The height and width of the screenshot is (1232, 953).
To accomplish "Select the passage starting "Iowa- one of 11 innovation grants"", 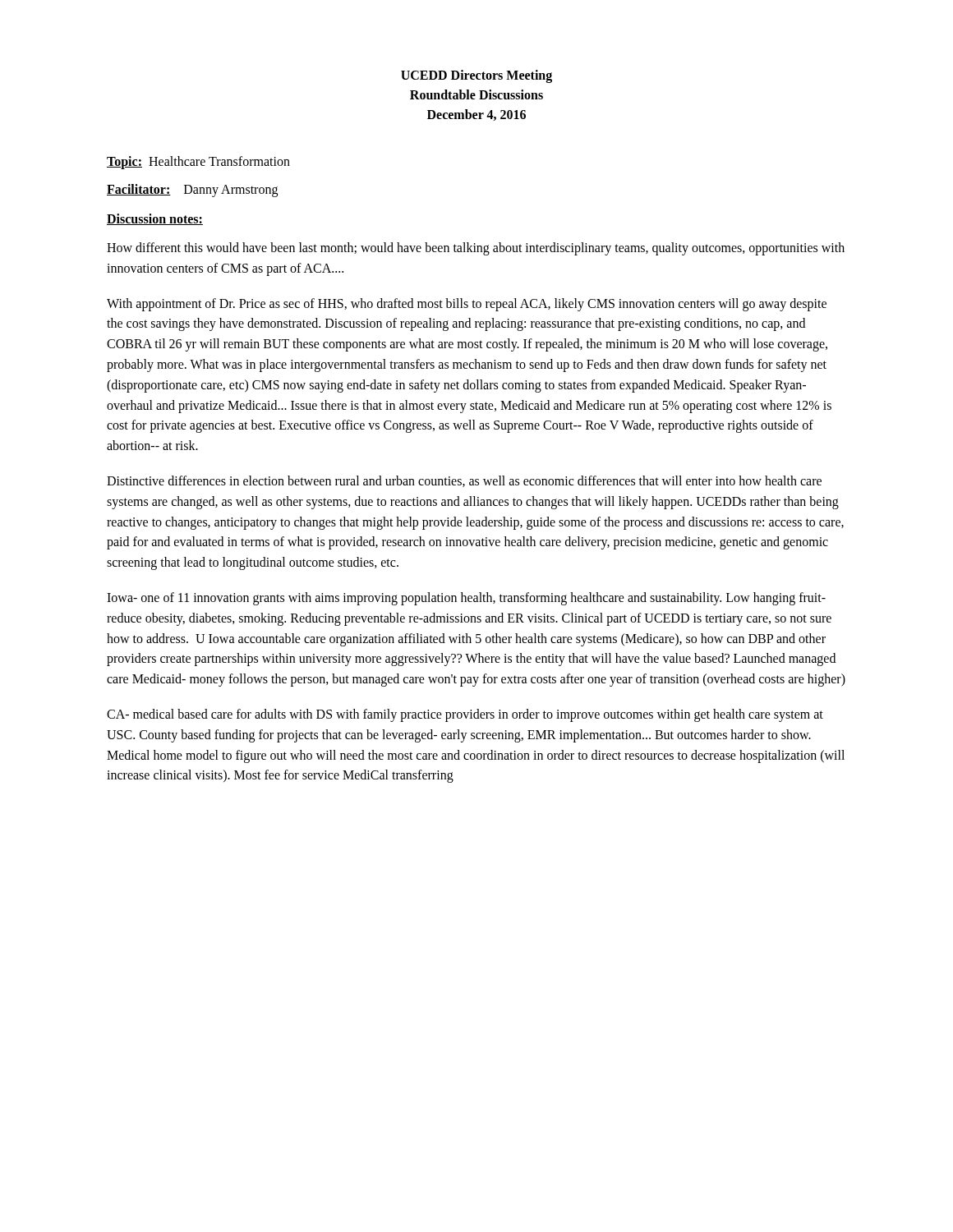I will [x=476, y=638].
